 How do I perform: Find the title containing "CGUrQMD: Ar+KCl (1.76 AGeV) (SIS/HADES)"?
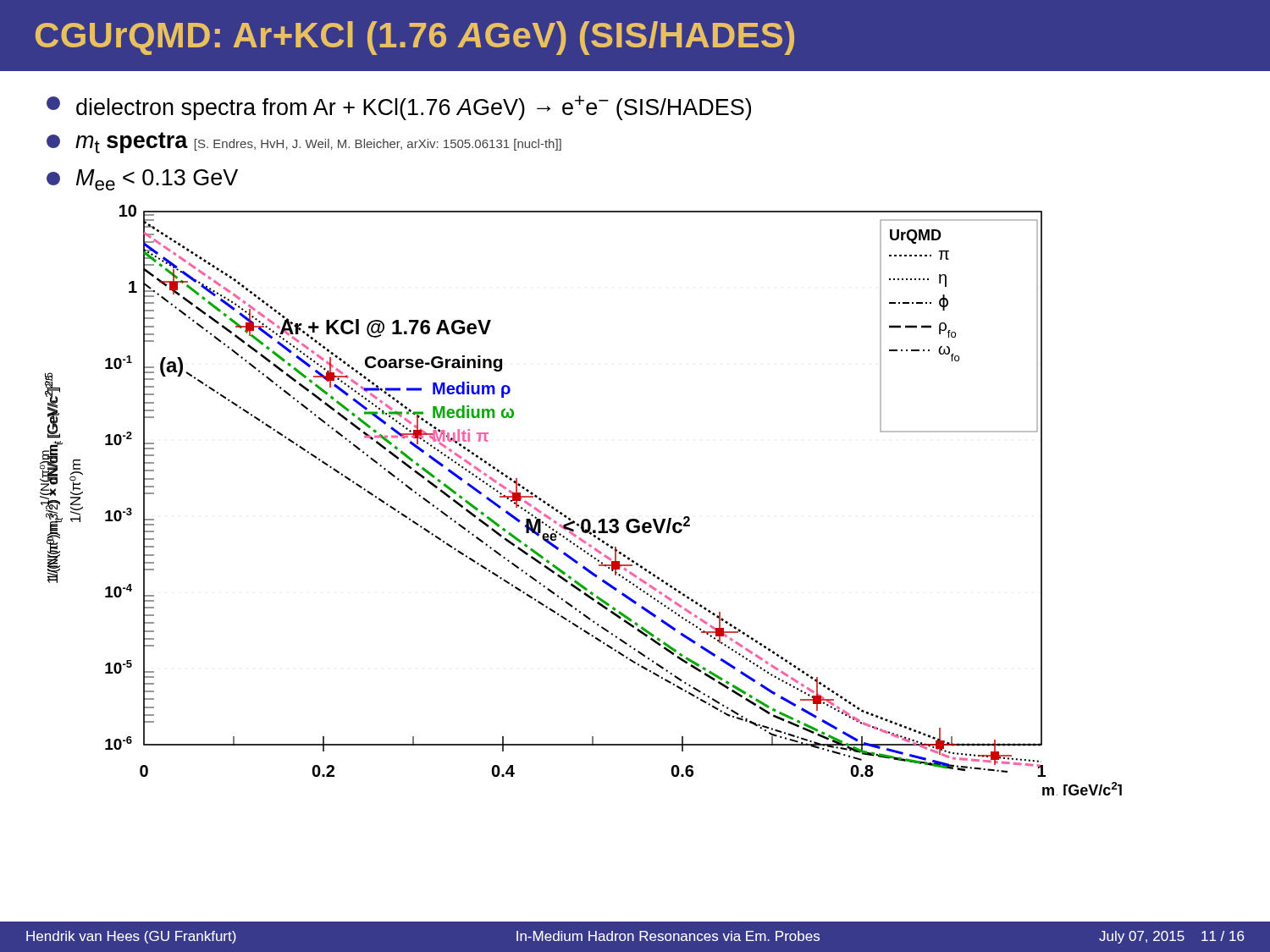[x=415, y=35]
